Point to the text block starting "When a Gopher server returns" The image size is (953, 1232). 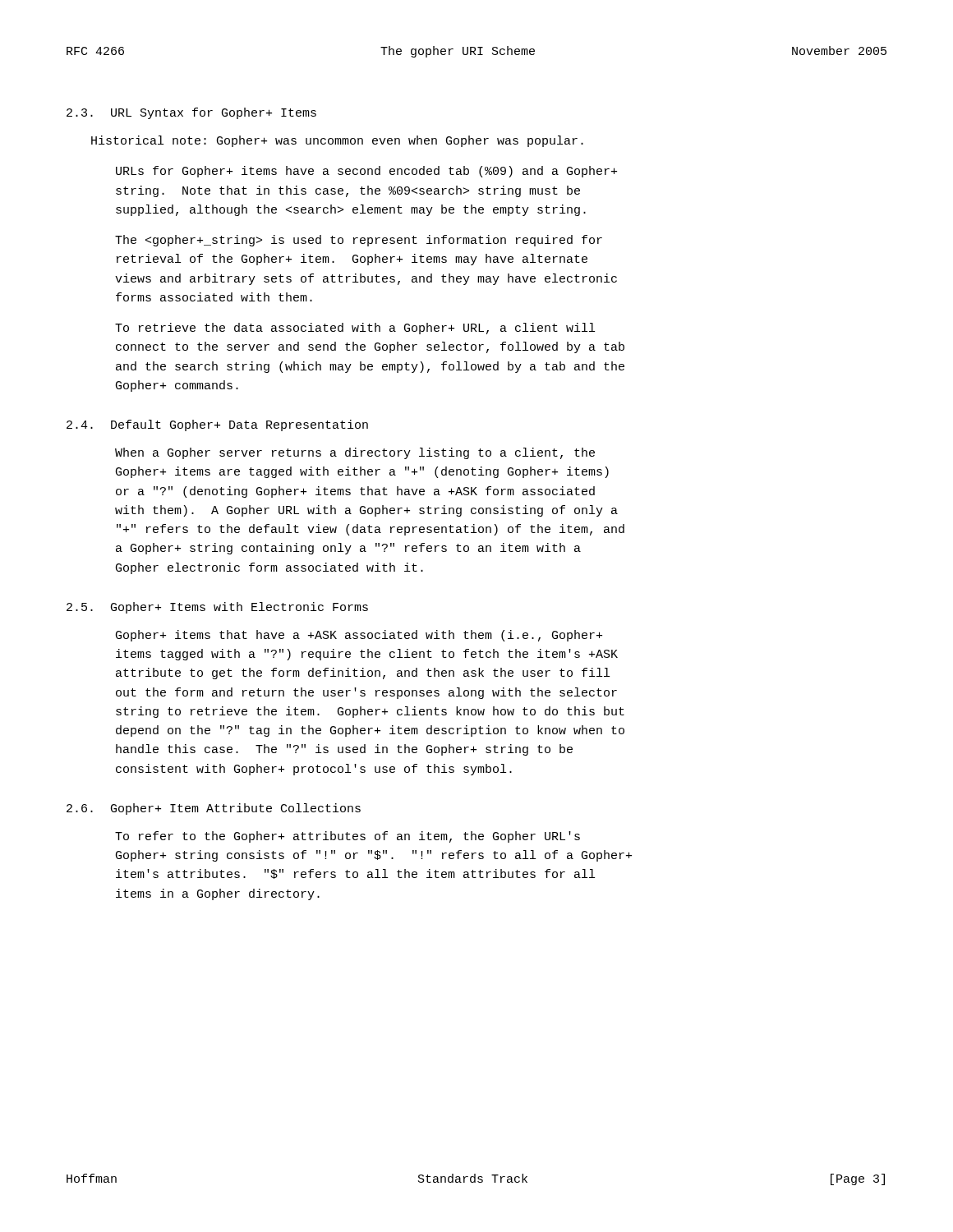pyautogui.click(x=370, y=511)
